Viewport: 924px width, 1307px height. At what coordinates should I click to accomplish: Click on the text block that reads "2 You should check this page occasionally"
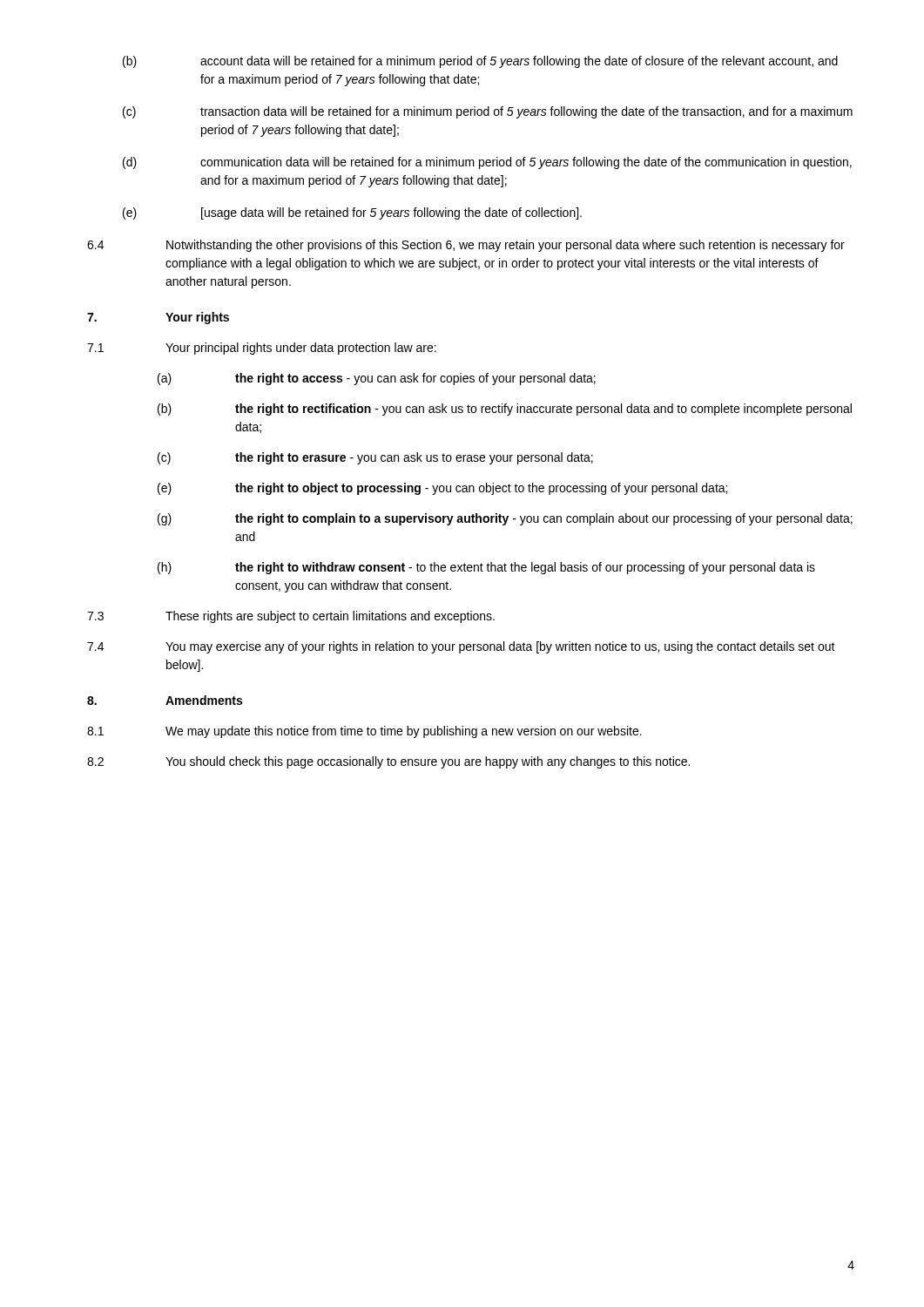470,762
